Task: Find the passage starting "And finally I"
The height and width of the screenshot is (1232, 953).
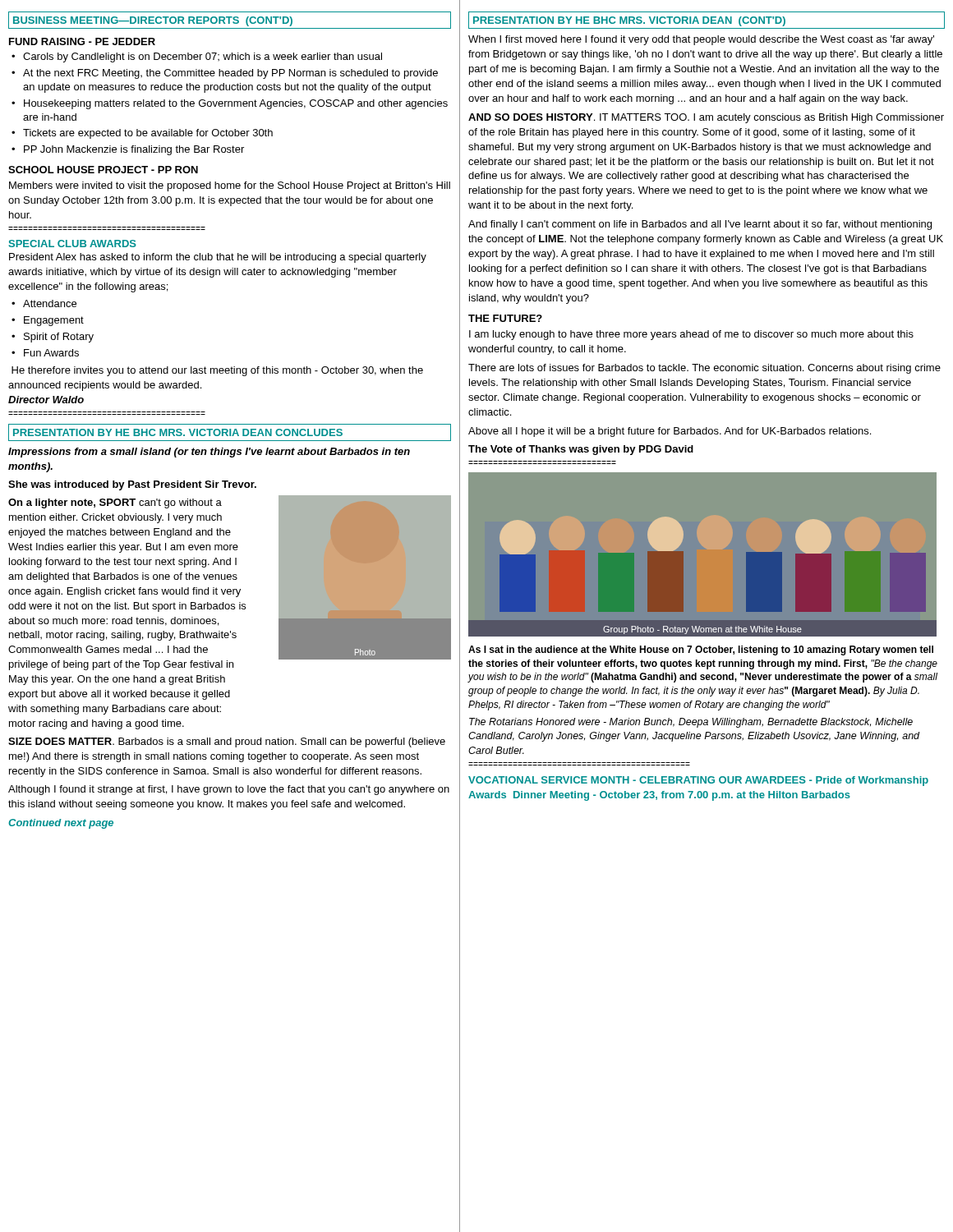Action: [x=707, y=261]
